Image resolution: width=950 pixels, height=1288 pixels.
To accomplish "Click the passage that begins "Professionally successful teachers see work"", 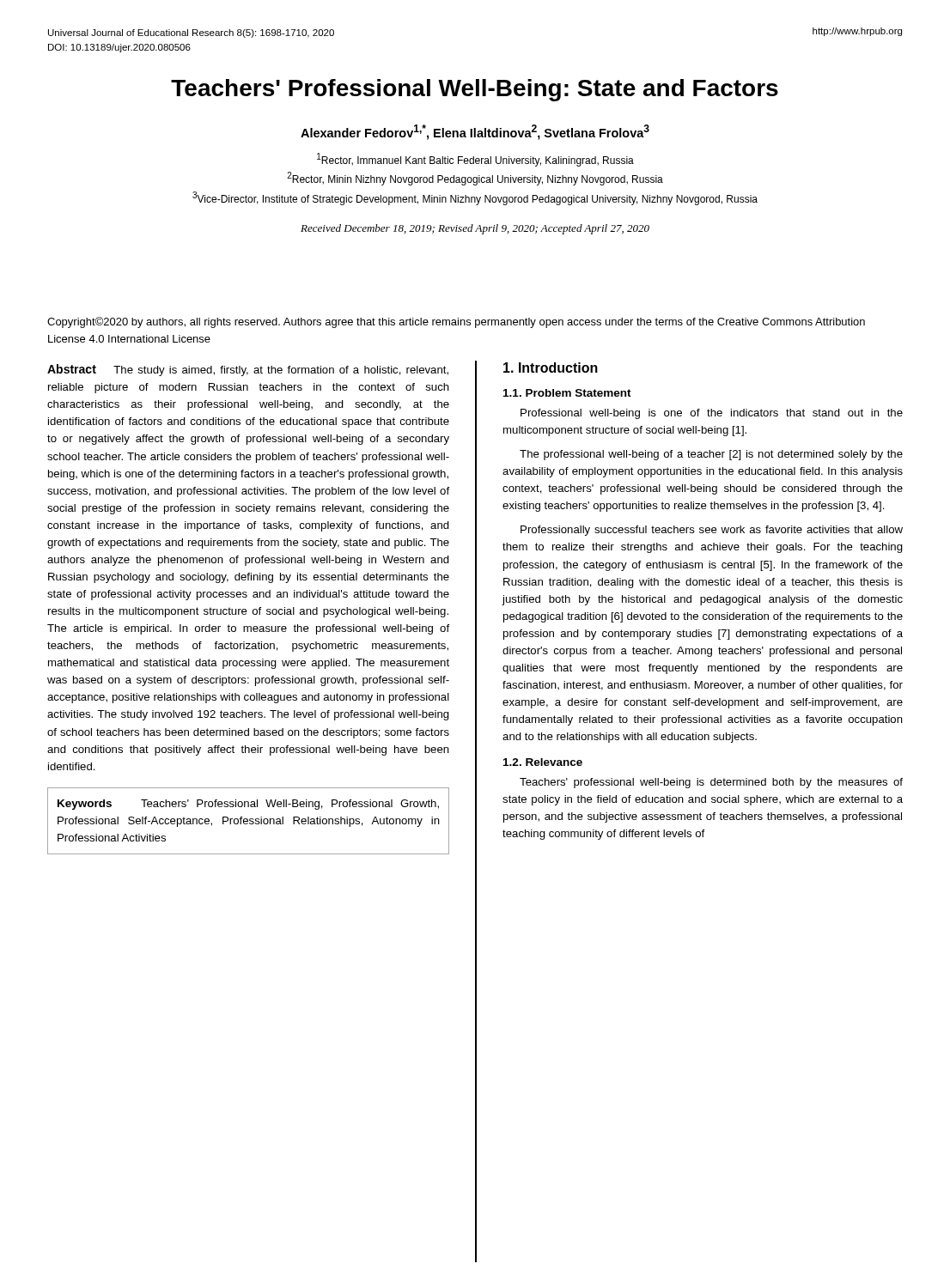I will [x=703, y=633].
